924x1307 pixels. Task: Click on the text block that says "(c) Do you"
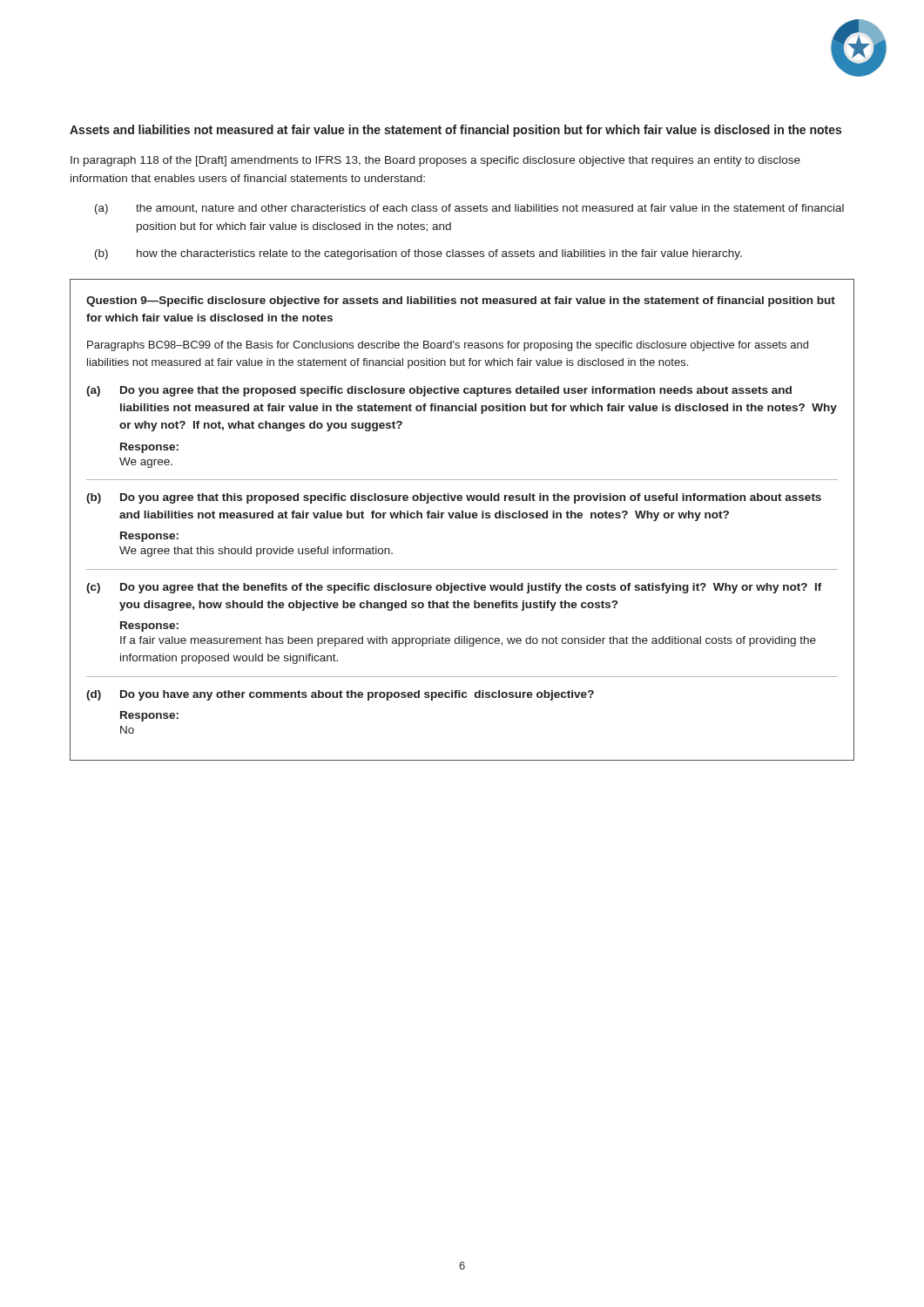click(x=462, y=596)
